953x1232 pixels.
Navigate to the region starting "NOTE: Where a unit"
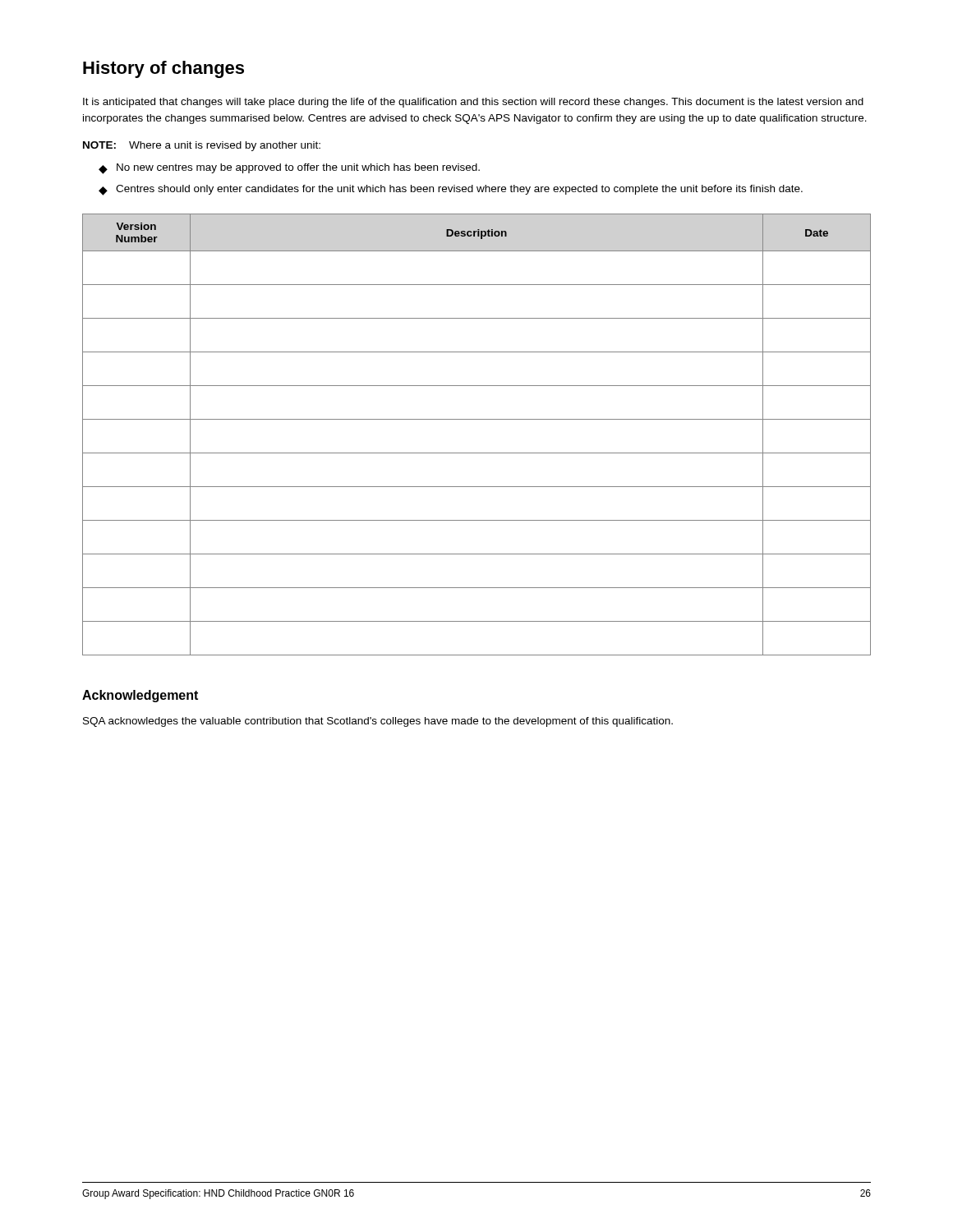coord(202,145)
